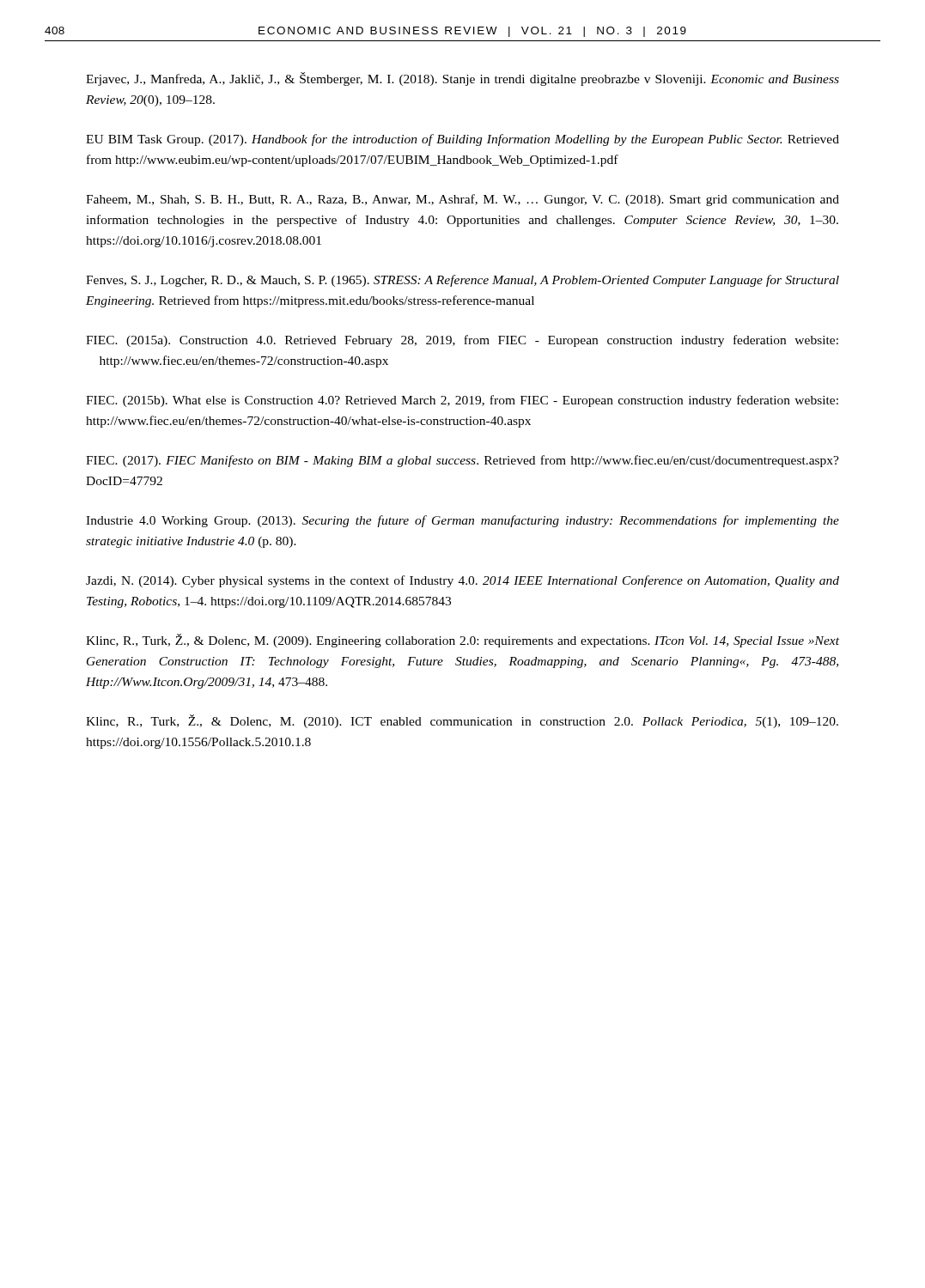Select the text starting "FIEC. (2017). FIEC Manifesto on BIM"

(x=462, y=470)
